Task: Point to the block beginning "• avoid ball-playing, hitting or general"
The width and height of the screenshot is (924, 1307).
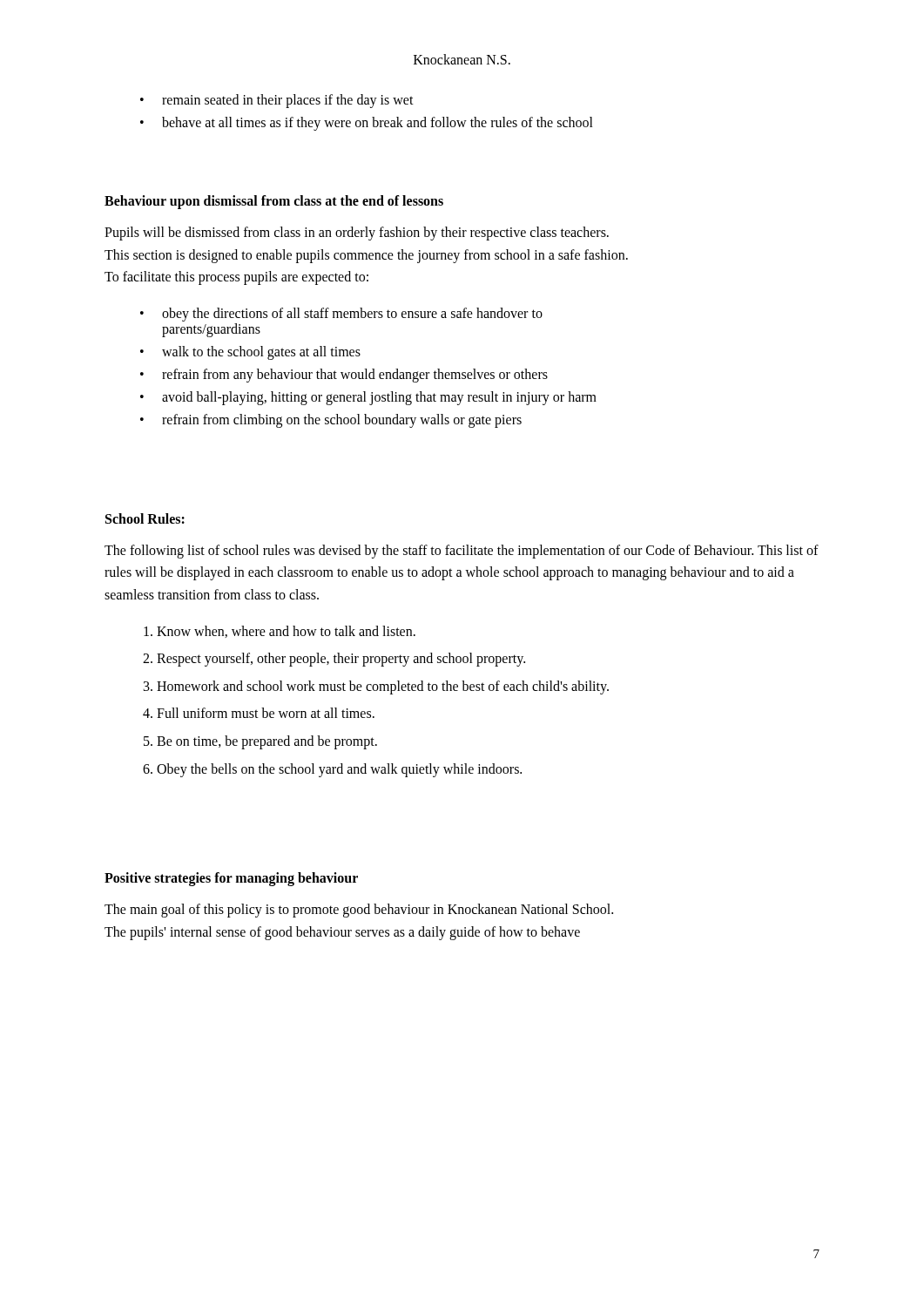Action: pyautogui.click(x=368, y=397)
